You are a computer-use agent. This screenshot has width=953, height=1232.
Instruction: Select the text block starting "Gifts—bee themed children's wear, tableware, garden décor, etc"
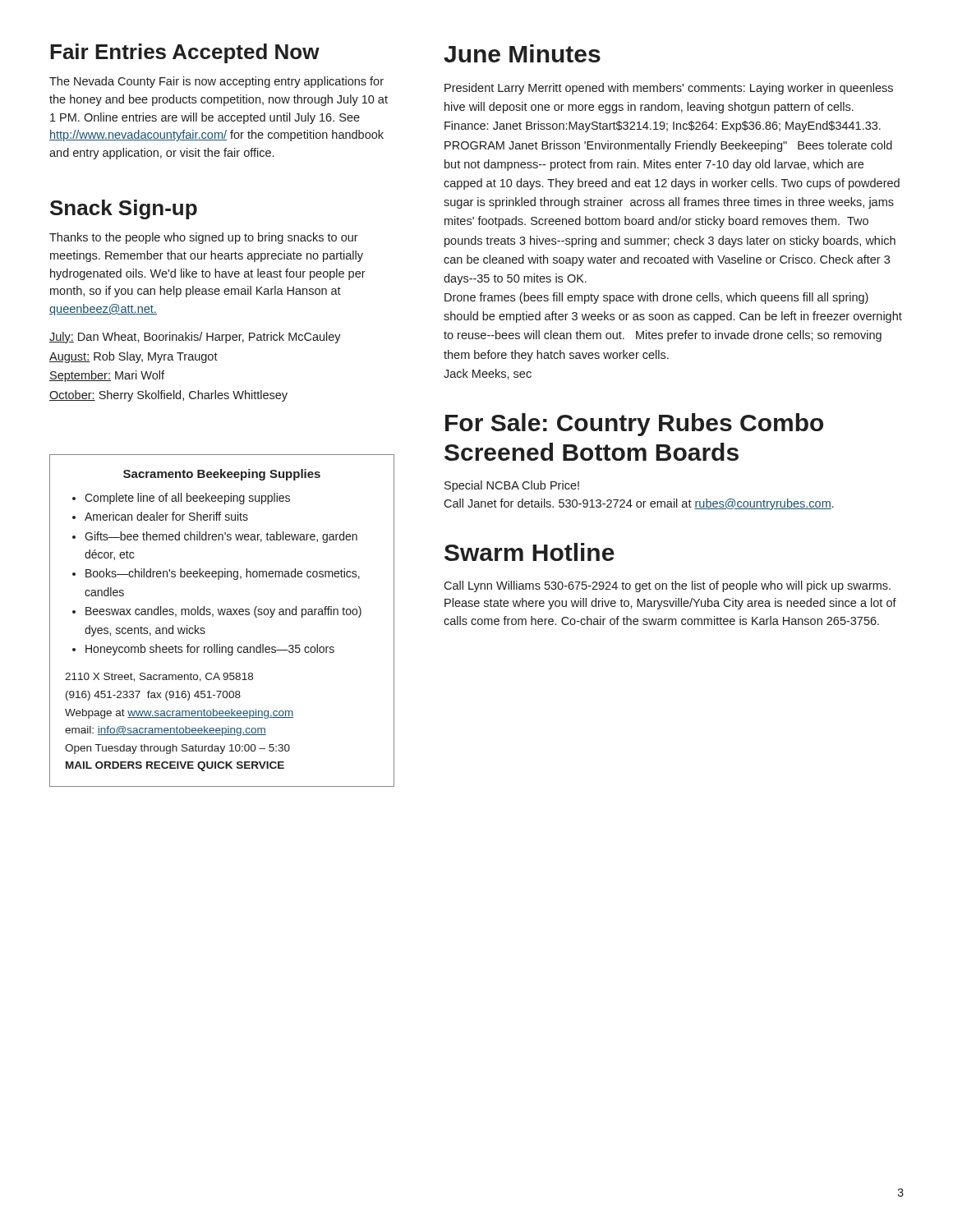click(232, 545)
